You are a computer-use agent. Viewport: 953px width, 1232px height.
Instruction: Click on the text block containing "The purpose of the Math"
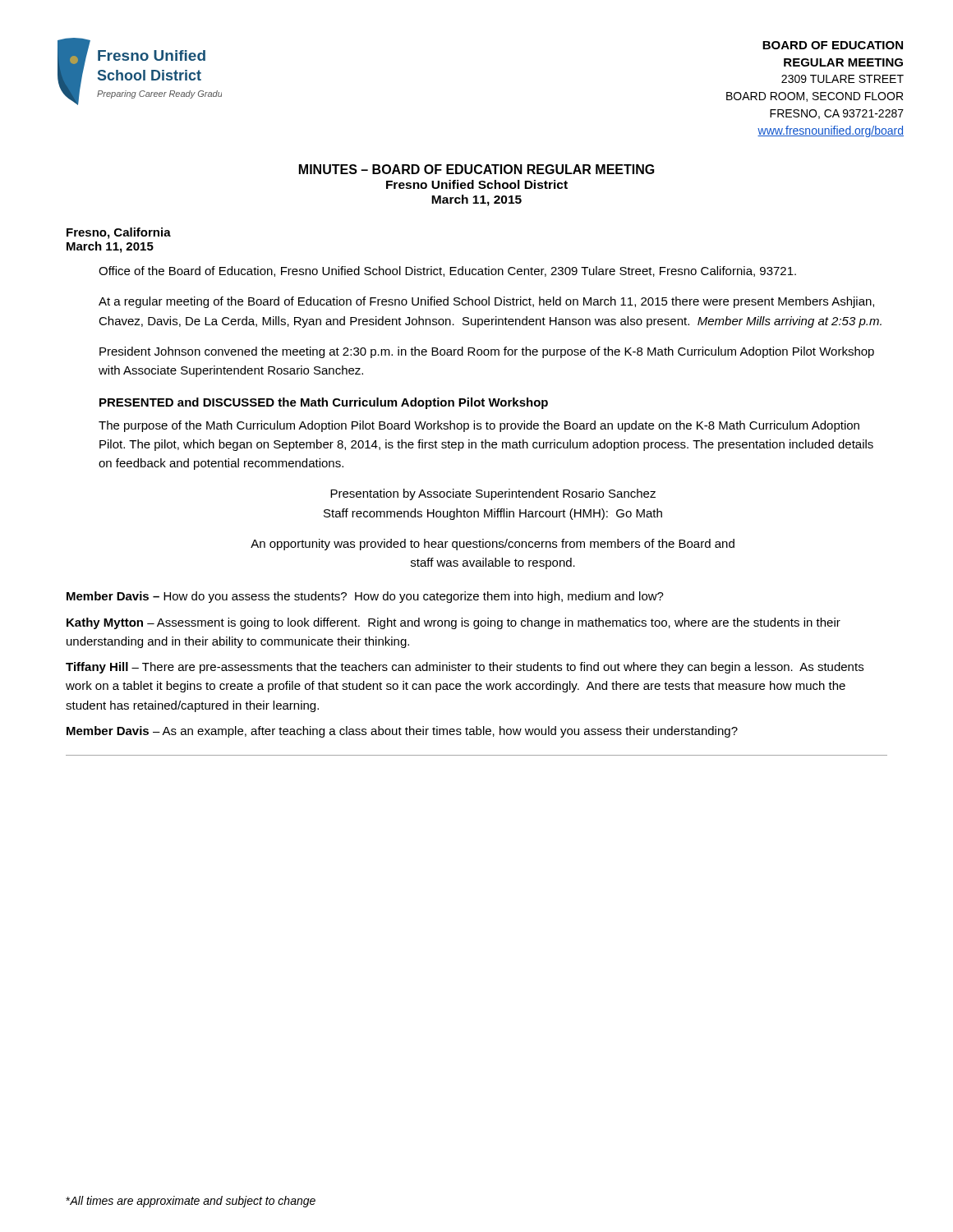click(493, 444)
